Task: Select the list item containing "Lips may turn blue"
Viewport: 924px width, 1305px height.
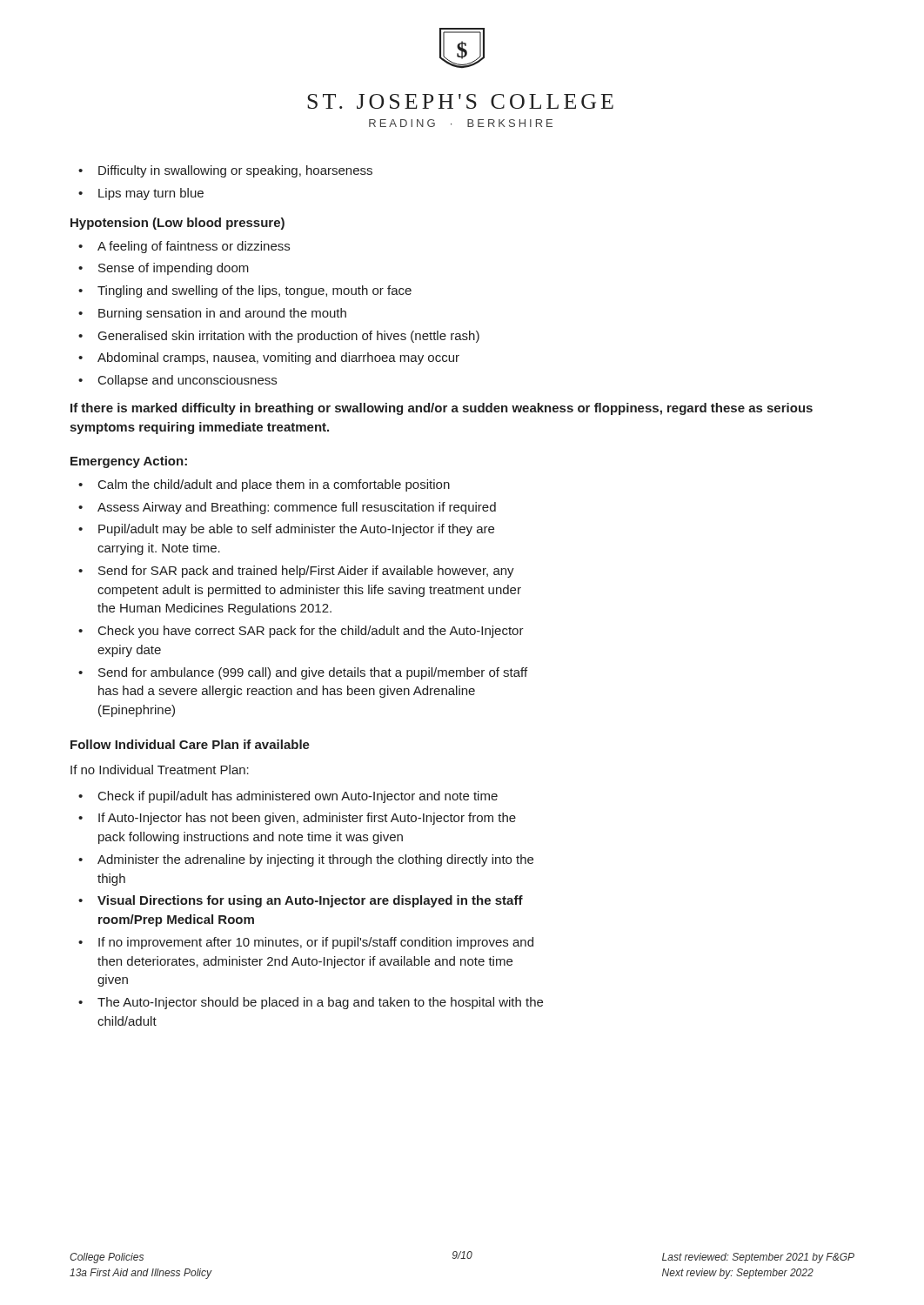Action: tap(151, 192)
